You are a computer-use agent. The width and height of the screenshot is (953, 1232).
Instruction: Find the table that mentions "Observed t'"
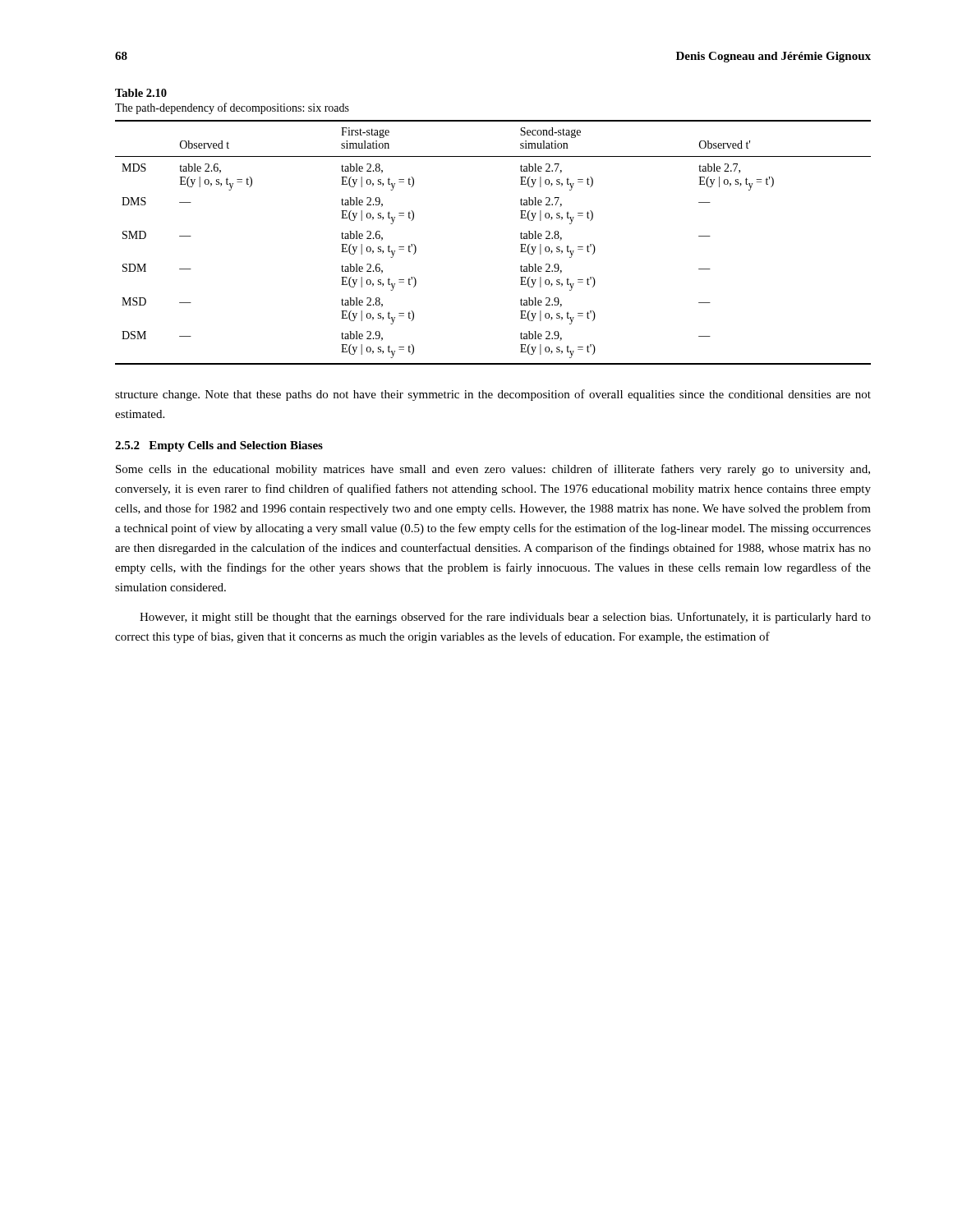point(493,242)
